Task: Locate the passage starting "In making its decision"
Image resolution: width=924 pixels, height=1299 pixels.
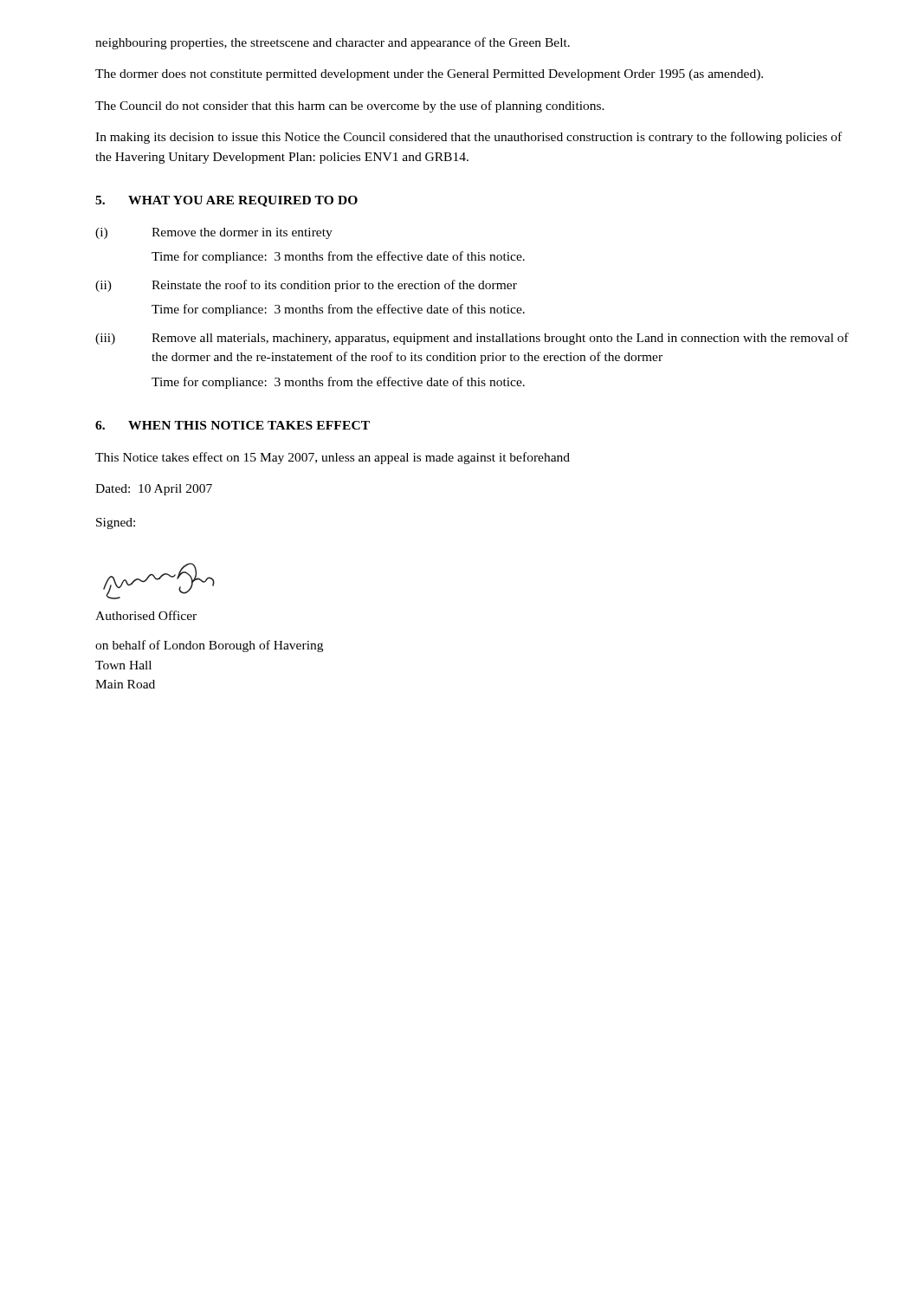Action: click(469, 146)
